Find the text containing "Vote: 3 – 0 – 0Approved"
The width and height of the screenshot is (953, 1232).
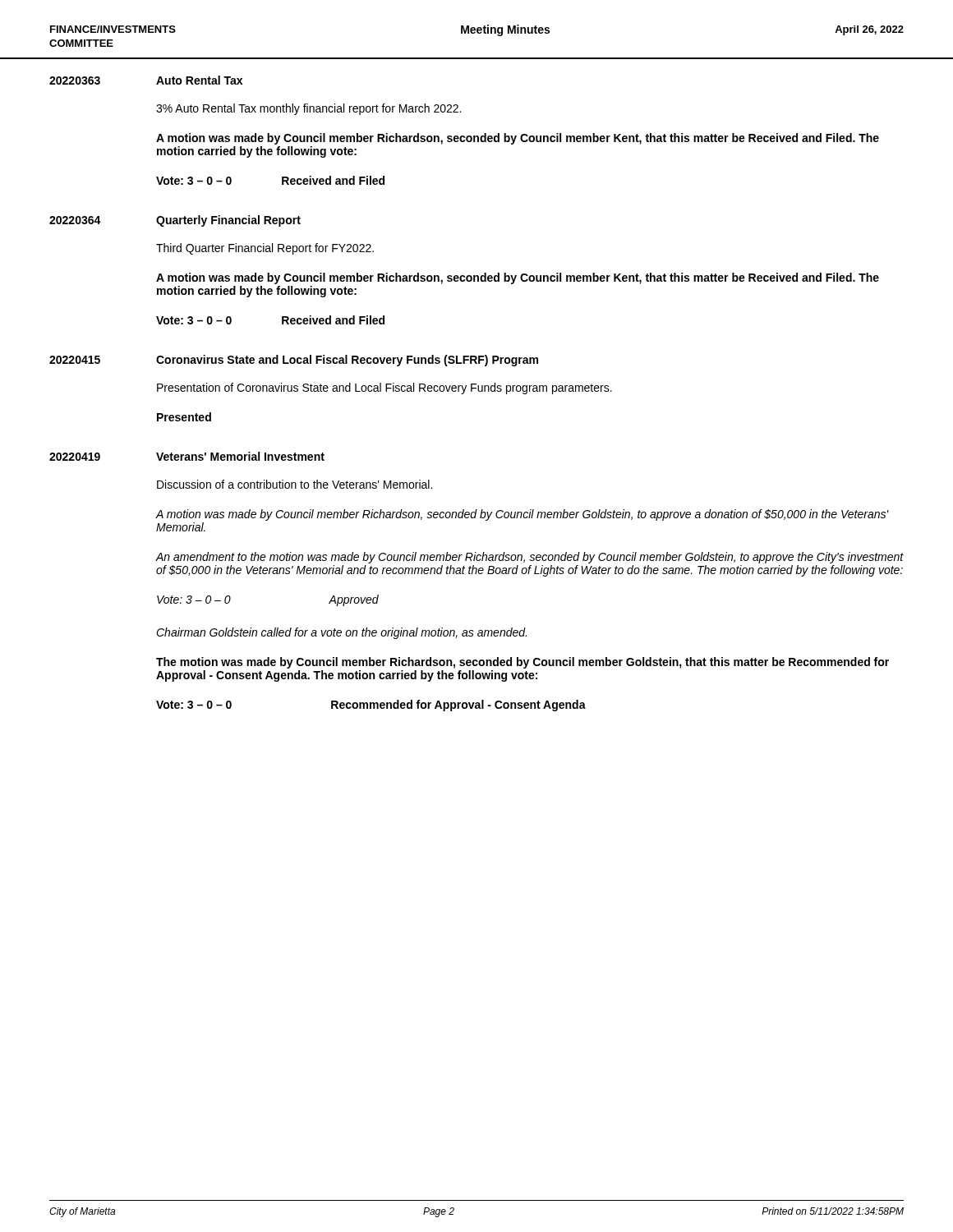click(x=189, y=600)
